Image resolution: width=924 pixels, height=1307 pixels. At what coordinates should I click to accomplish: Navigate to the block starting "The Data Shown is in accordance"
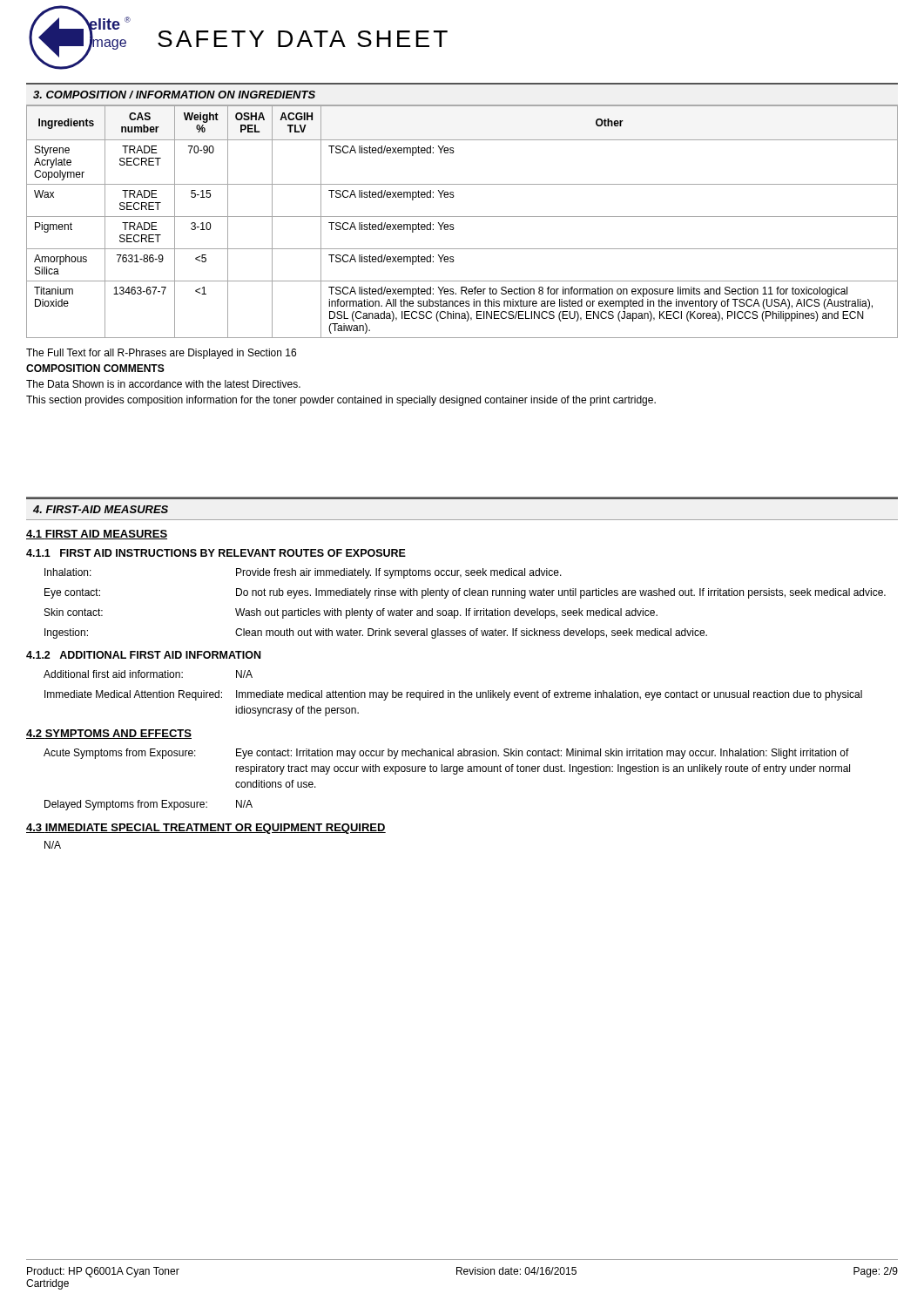coord(164,384)
